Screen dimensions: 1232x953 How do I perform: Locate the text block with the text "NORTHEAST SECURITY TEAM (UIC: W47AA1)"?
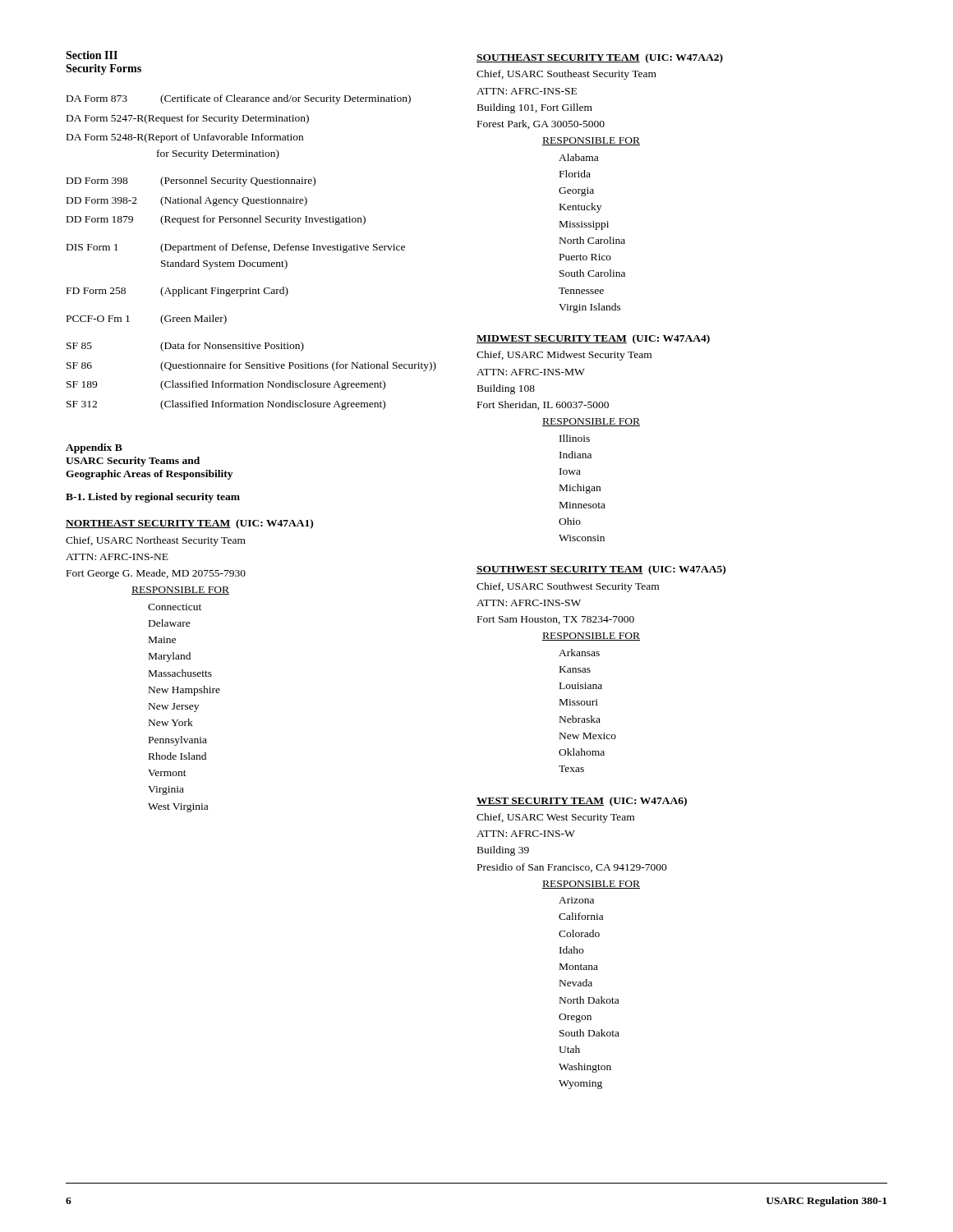click(x=189, y=524)
